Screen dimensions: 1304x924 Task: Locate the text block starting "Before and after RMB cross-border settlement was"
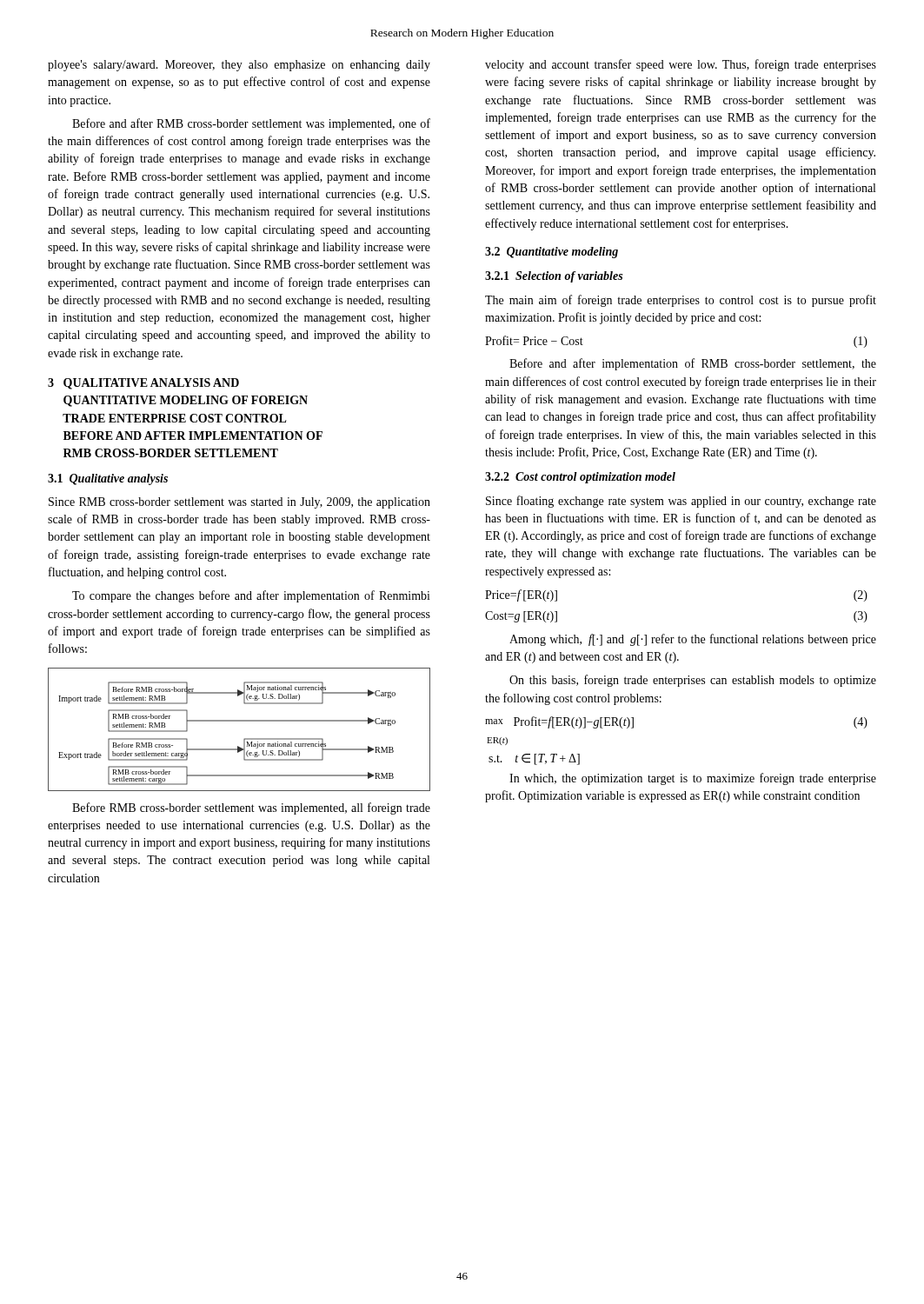239,239
